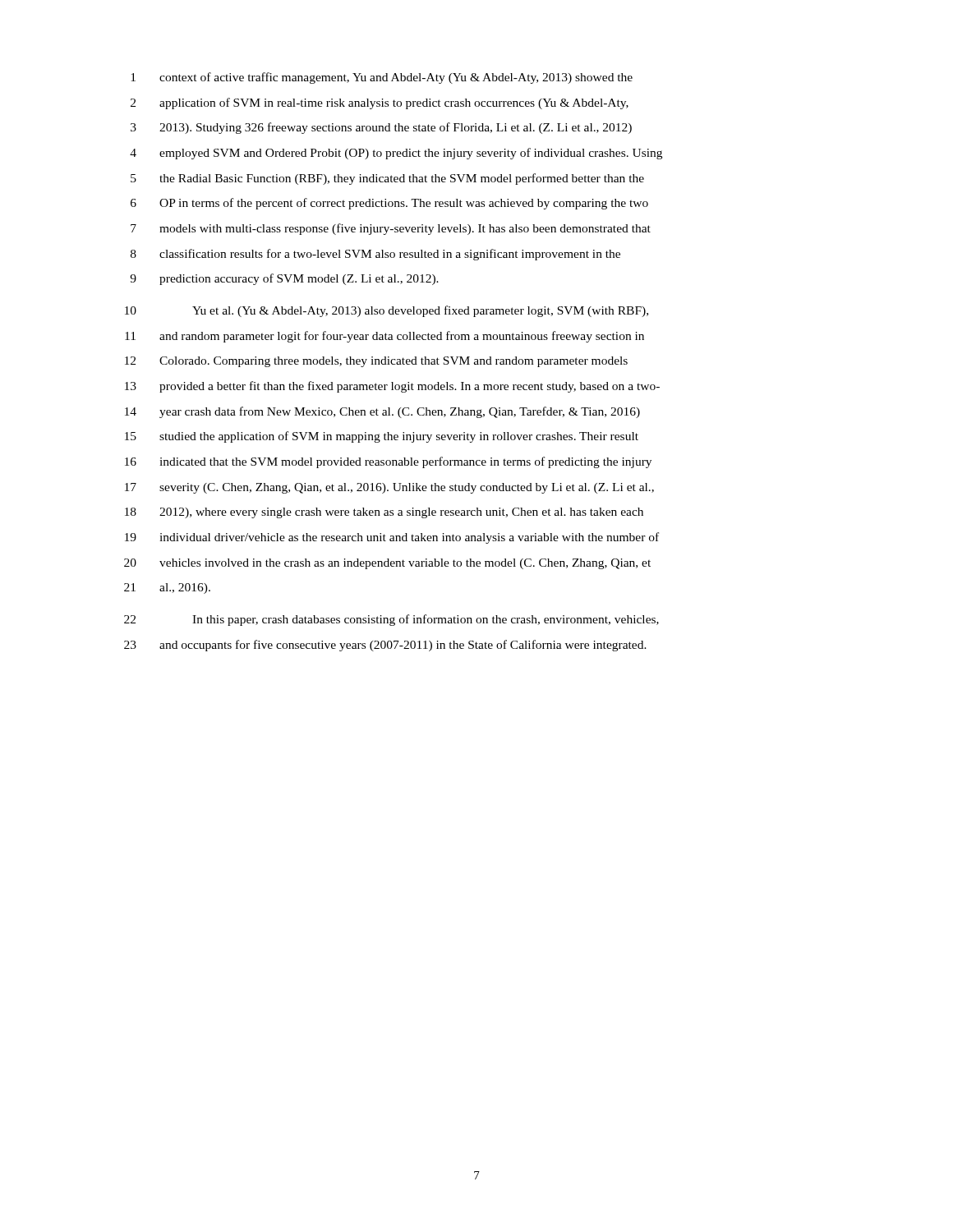Select the text block that says "1 context of active traffic management, Yu"
The height and width of the screenshot is (1232, 953).
click(476, 178)
